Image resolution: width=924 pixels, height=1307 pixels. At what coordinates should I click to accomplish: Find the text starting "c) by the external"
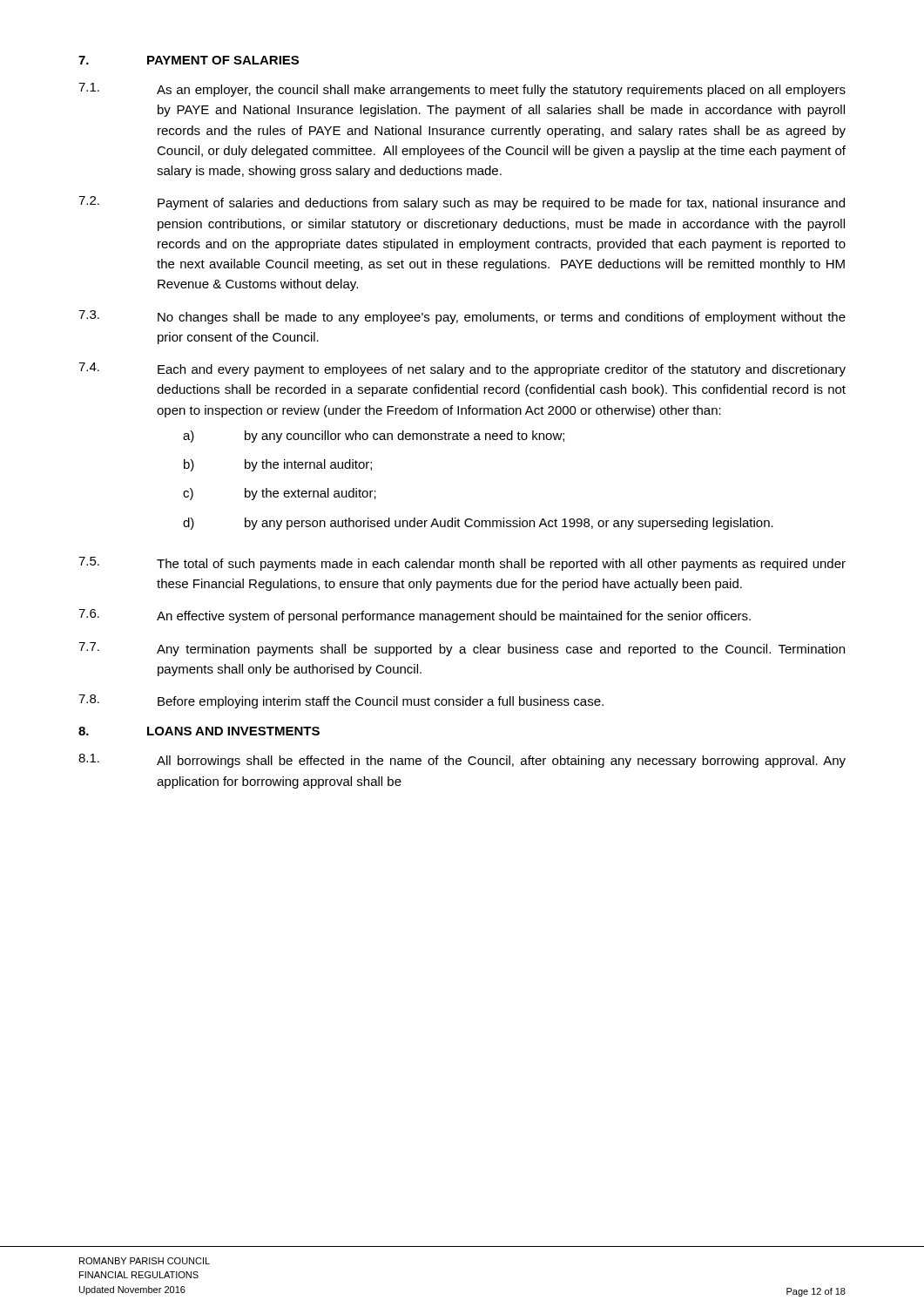(x=280, y=494)
